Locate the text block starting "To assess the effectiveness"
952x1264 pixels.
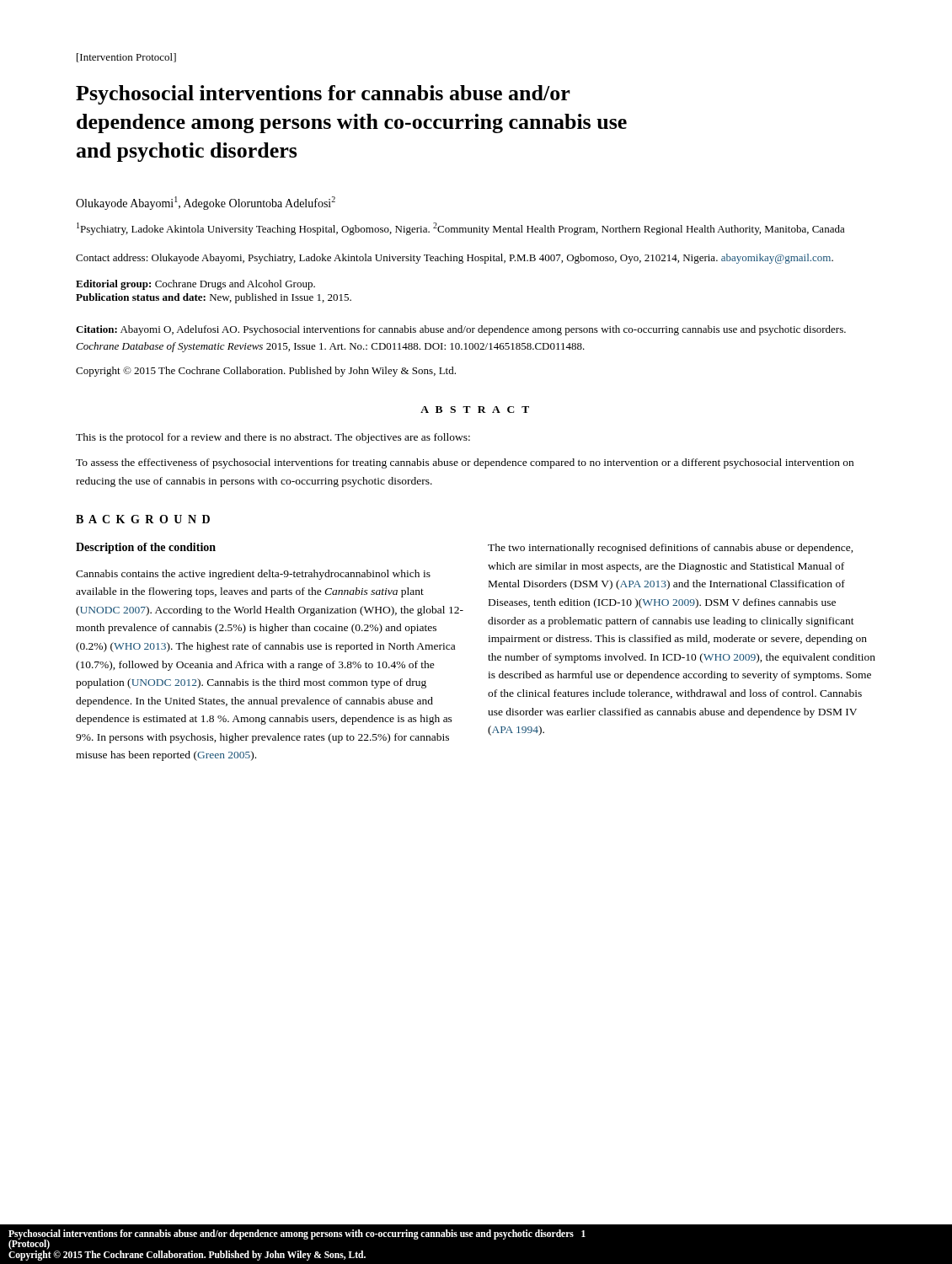click(x=465, y=471)
